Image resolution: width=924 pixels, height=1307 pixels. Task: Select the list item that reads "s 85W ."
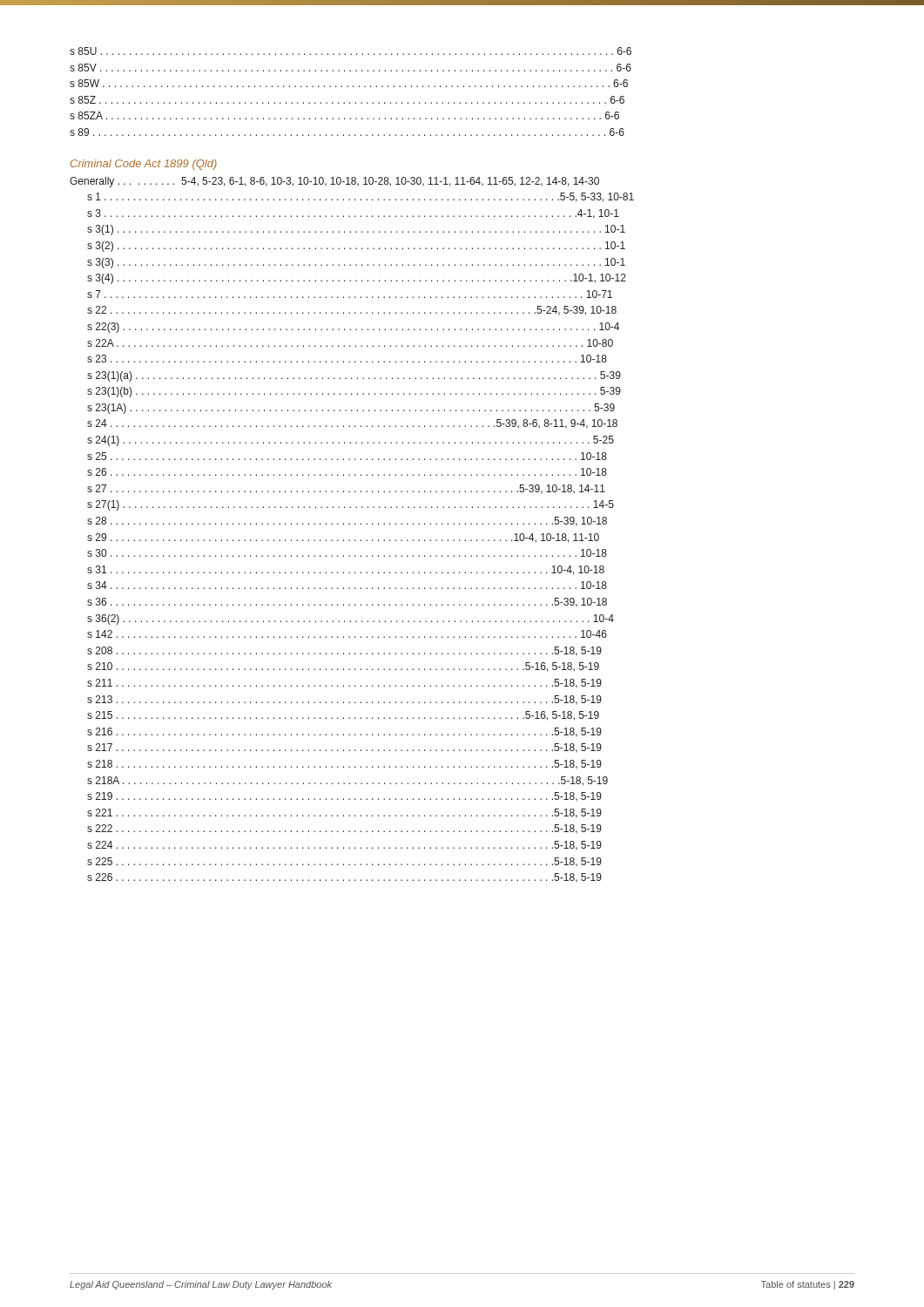tap(349, 84)
